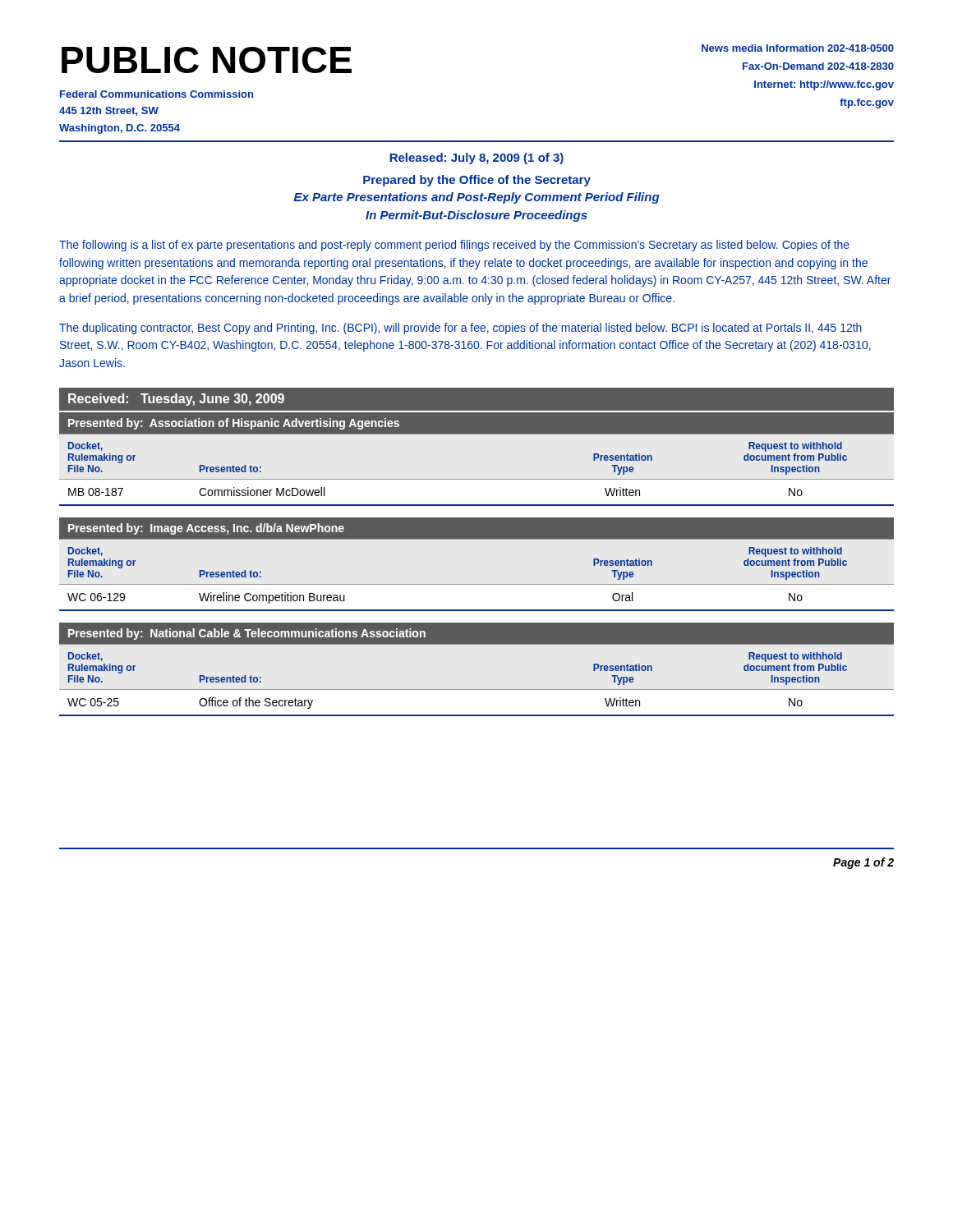Screen dimensions: 1232x953
Task: Click on the text starting "Received: Tuesday, June 30, 2009"
Action: [176, 399]
